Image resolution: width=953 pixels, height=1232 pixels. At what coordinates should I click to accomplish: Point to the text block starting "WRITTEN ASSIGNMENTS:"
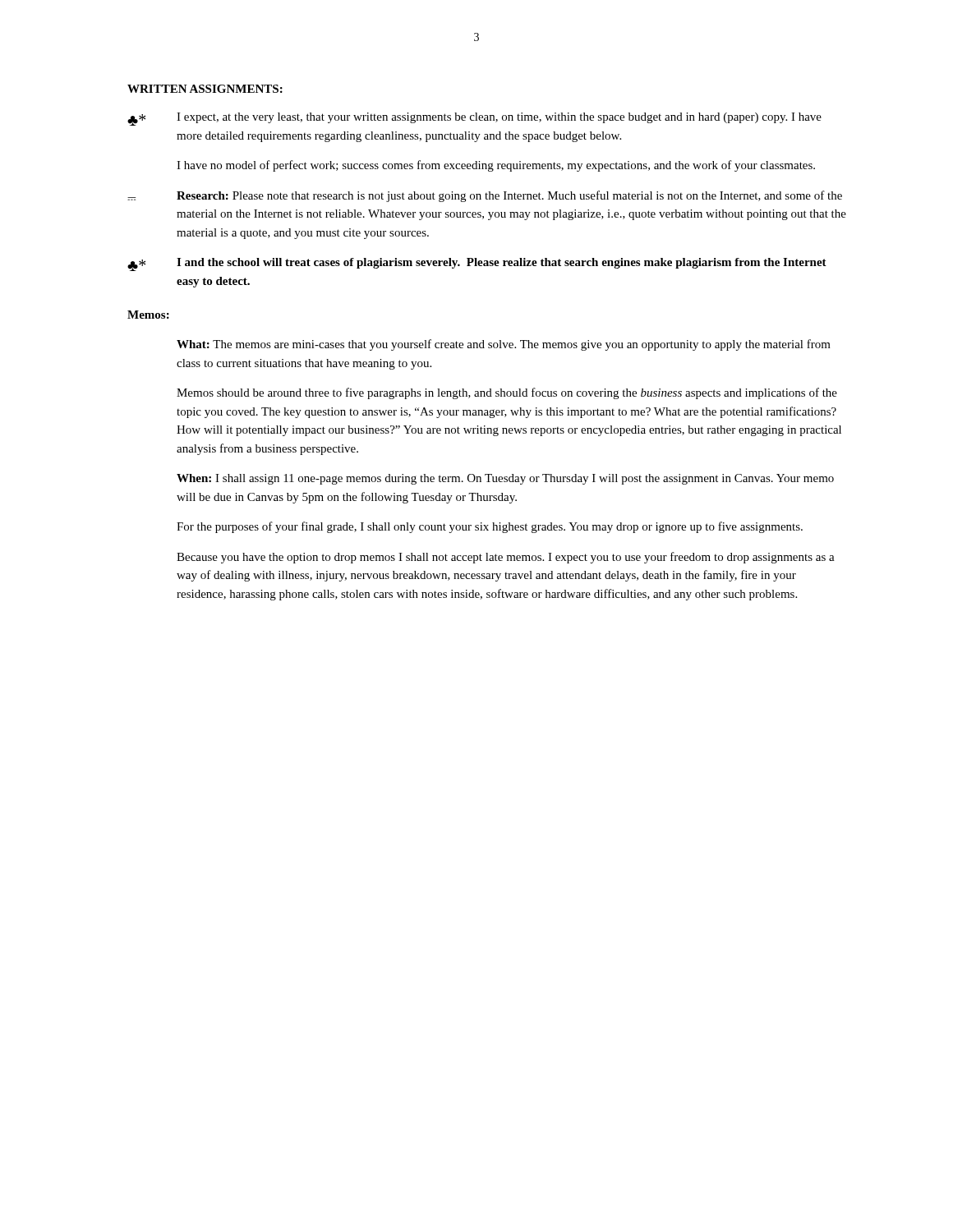(205, 89)
